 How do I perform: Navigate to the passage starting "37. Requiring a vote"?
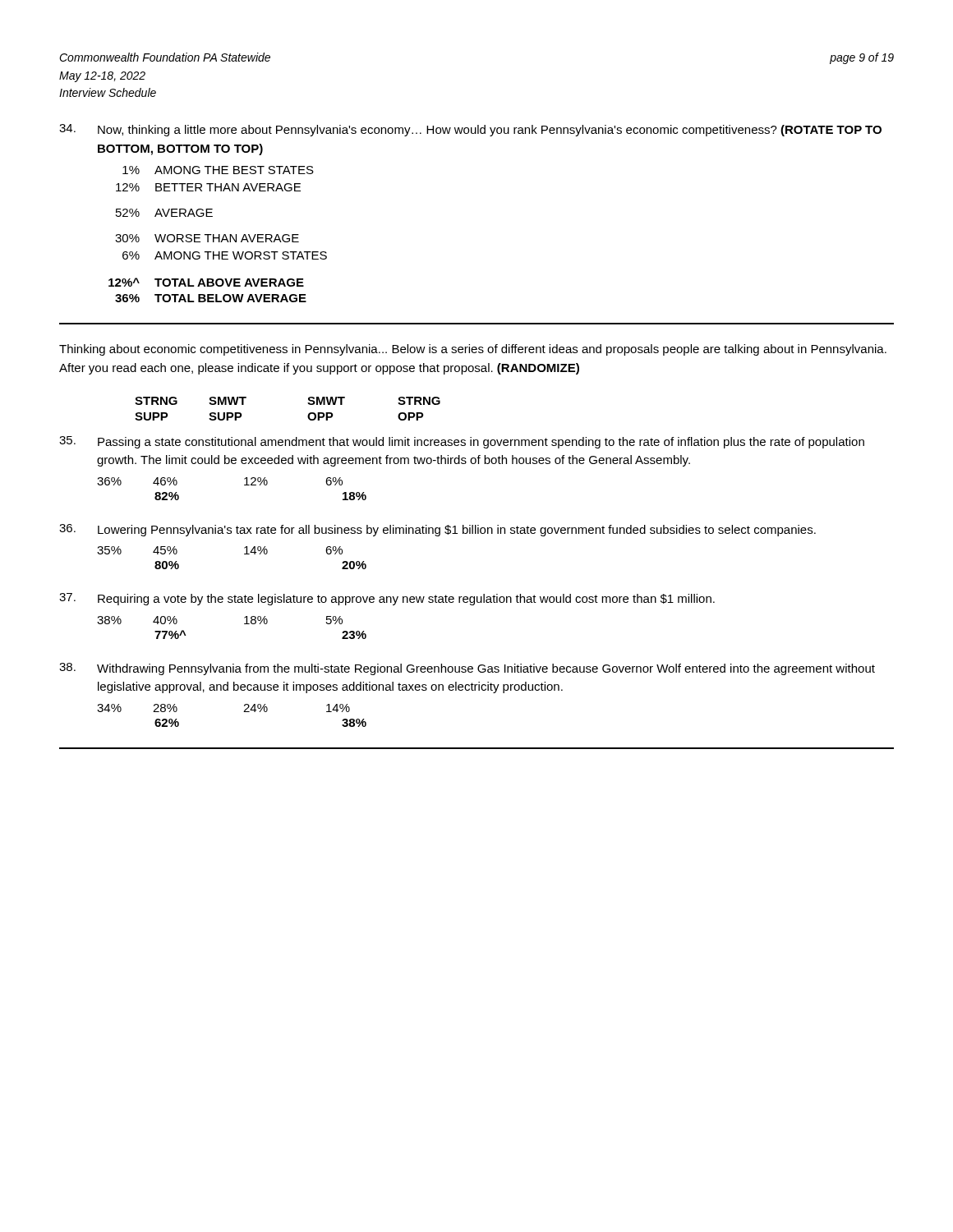click(x=476, y=615)
